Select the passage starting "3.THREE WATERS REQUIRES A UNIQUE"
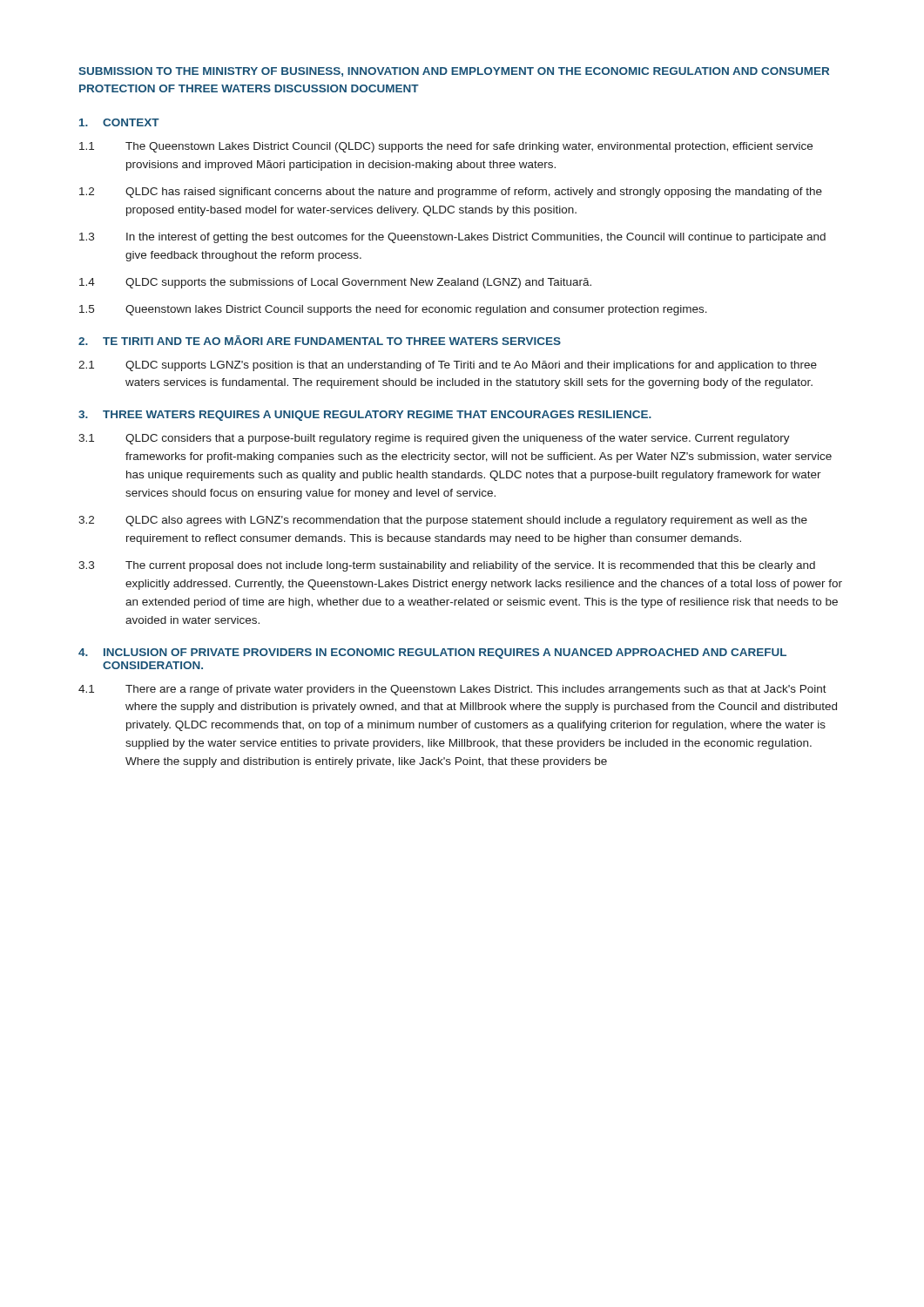The width and height of the screenshot is (924, 1307). click(x=365, y=415)
